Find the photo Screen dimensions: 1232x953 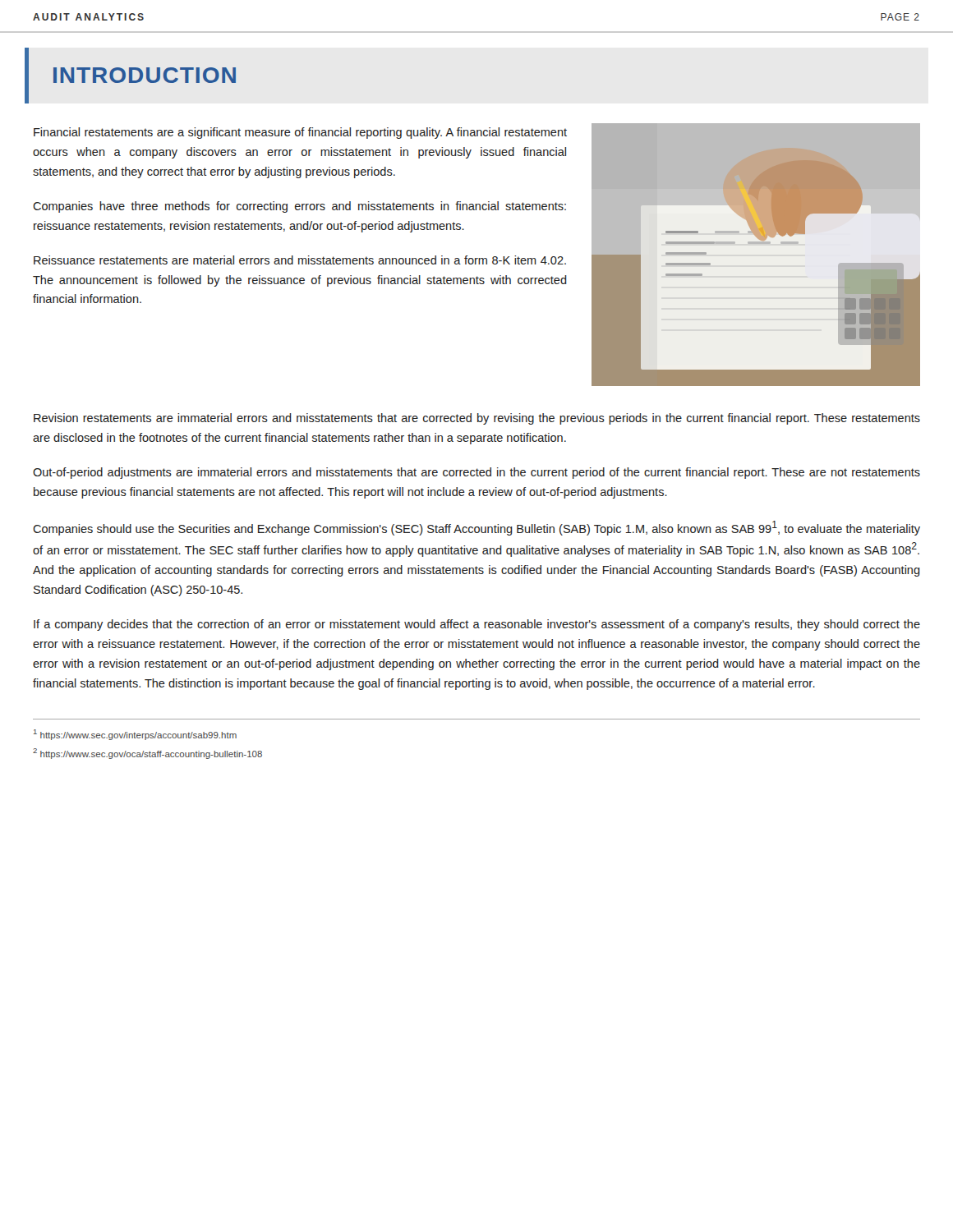click(756, 259)
